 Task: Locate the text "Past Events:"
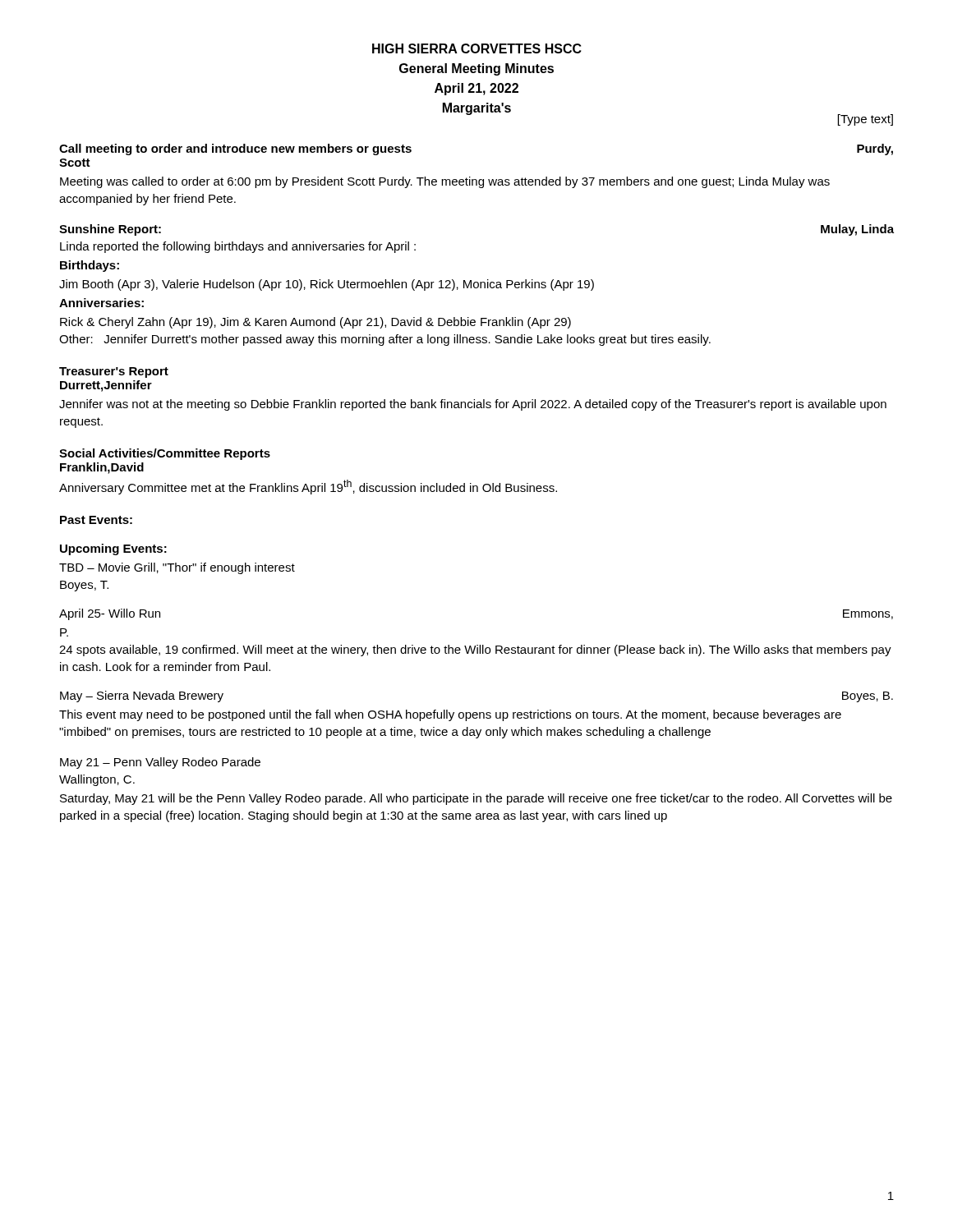96,519
